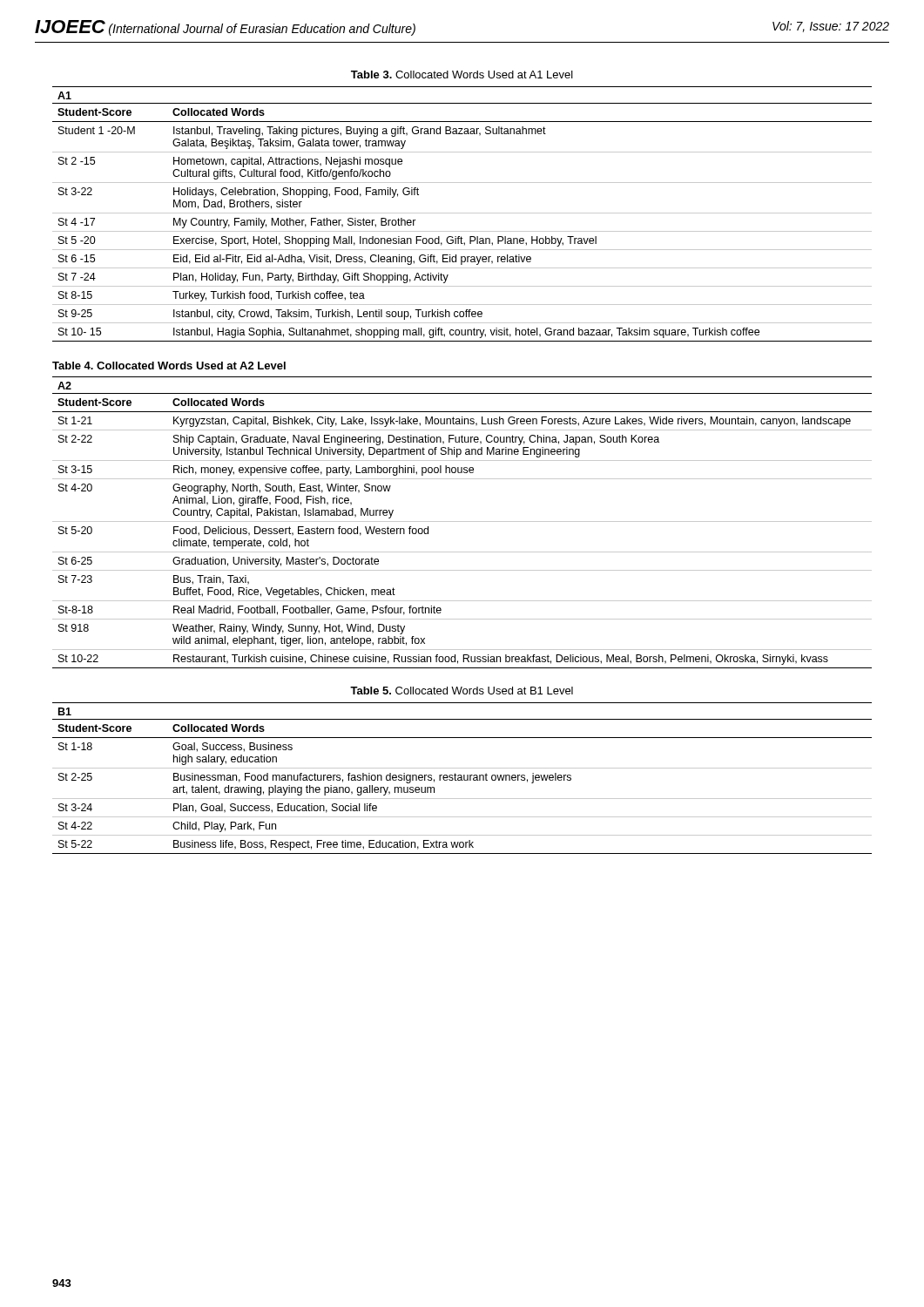Locate the table with the text "Kyrgyzstan, Capital, Bishkek, City, Lake,"
Screen dimensions: 1307x924
tap(462, 522)
